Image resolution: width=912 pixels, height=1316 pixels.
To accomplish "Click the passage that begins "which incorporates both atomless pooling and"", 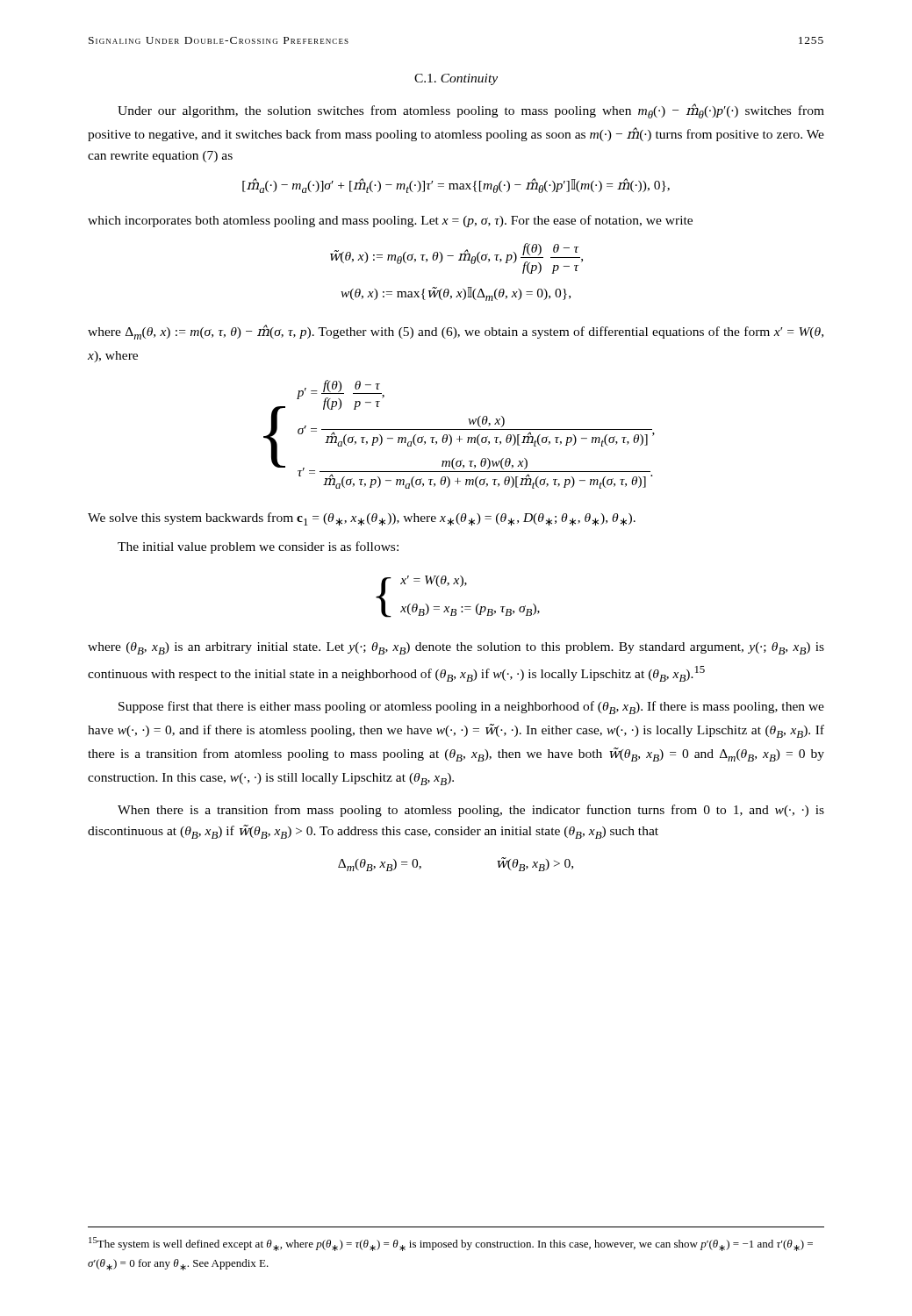I will (456, 220).
